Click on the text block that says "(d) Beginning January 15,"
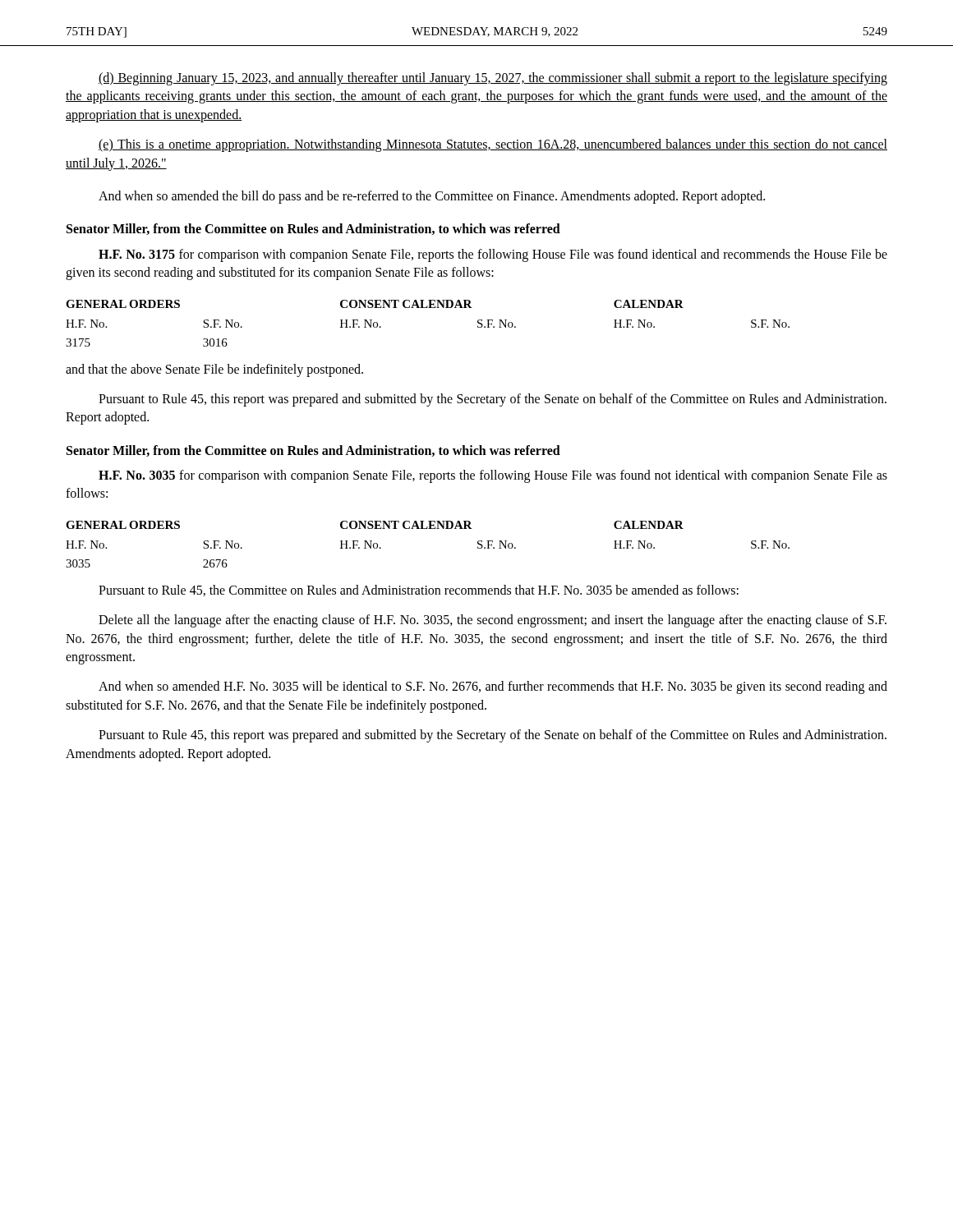This screenshot has width=953, height=1232. click(x=476, y=96)
